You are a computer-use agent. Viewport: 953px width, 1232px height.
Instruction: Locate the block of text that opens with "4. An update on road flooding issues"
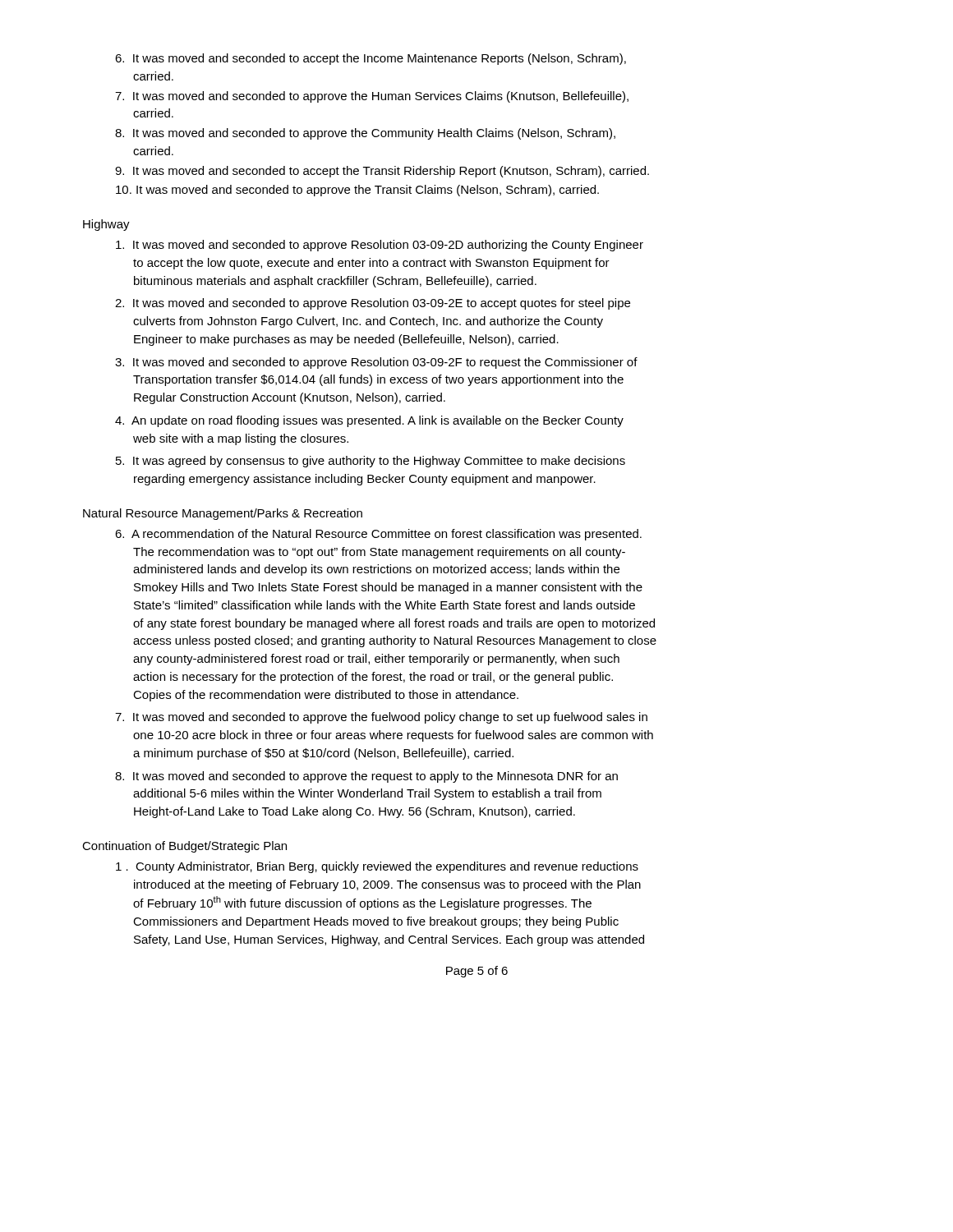pos(493,430)
